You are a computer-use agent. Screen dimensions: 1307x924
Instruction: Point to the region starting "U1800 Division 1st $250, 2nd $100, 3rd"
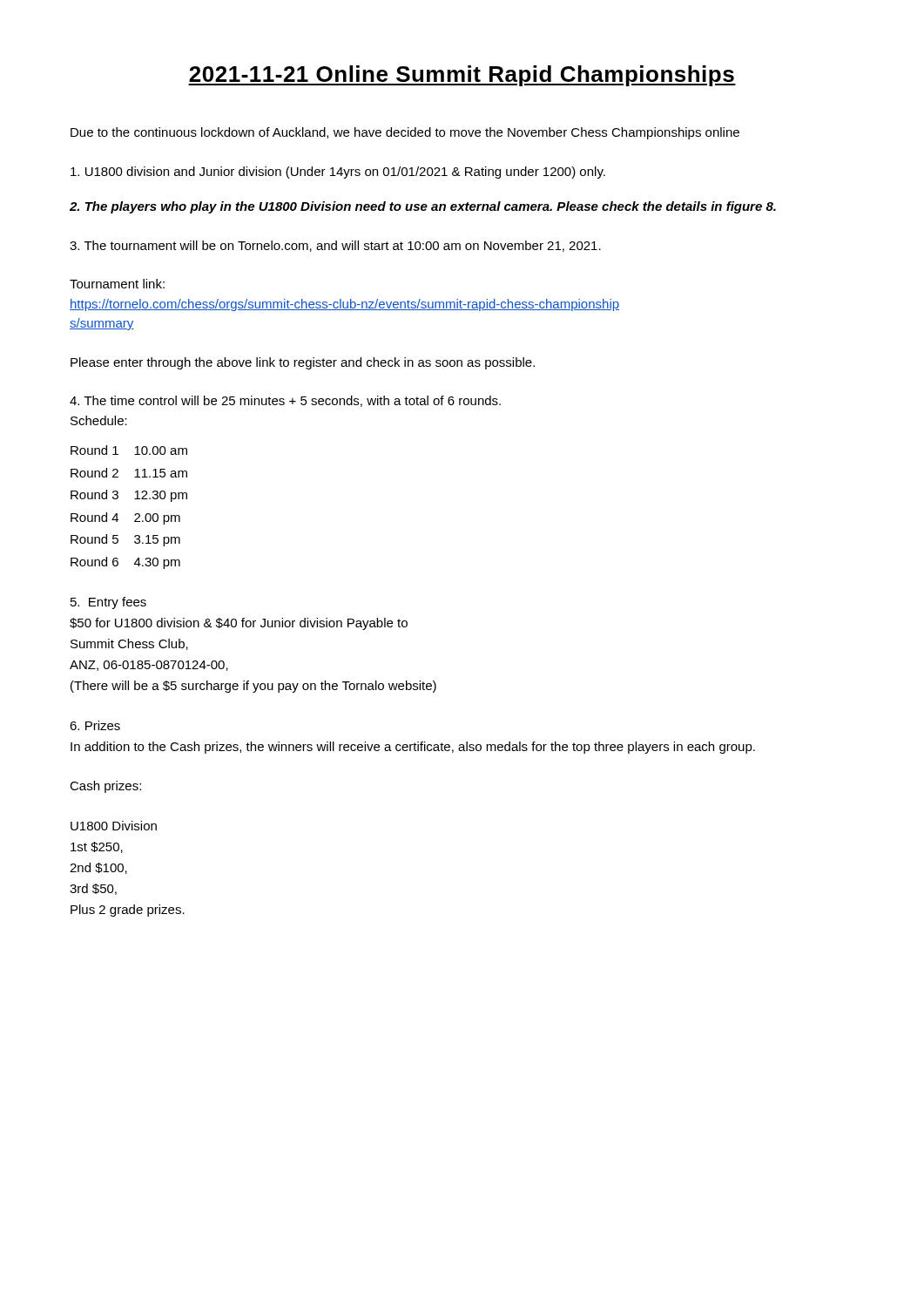[x=127, y=867]
